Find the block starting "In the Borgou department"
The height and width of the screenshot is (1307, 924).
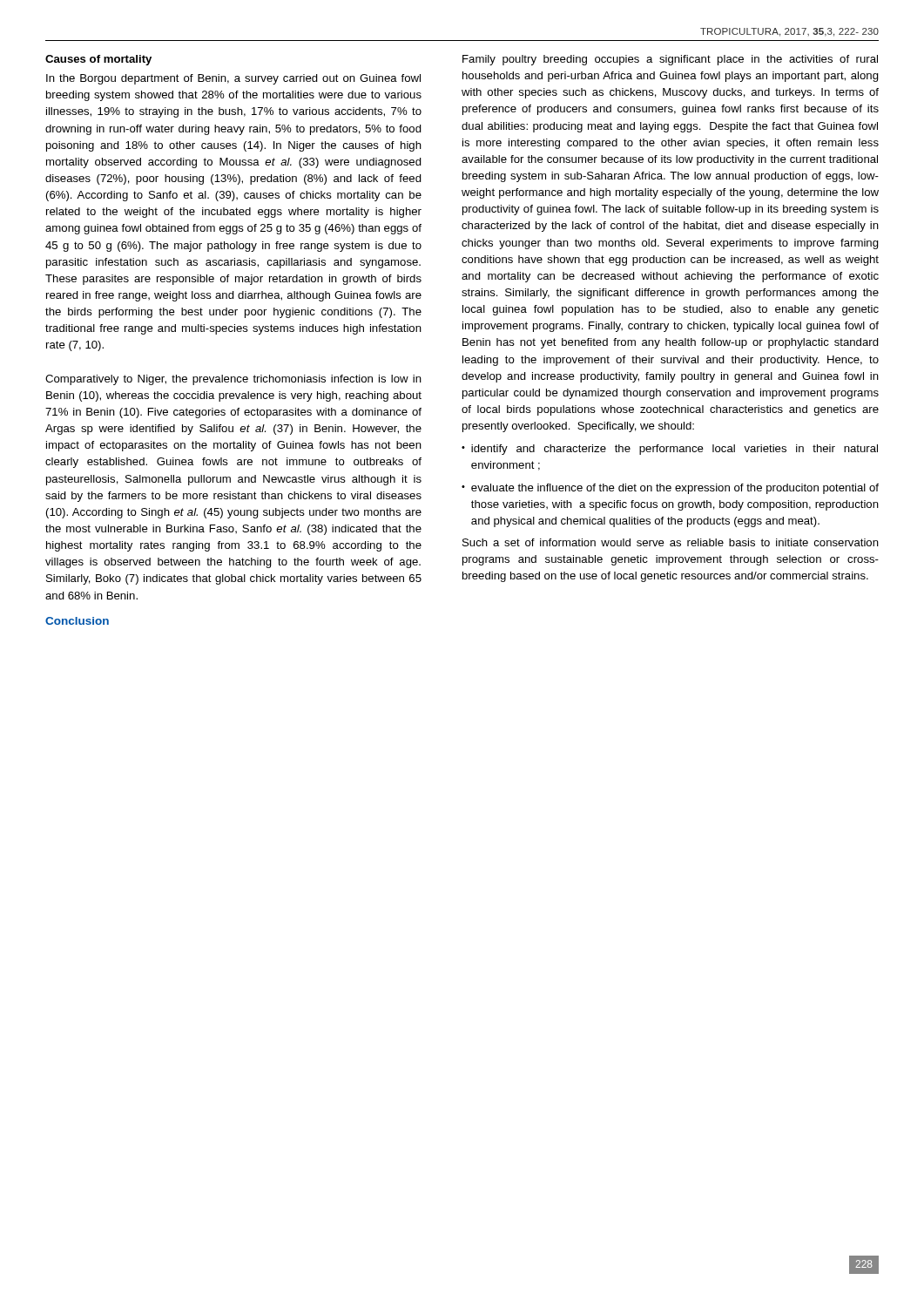(233, 337)
